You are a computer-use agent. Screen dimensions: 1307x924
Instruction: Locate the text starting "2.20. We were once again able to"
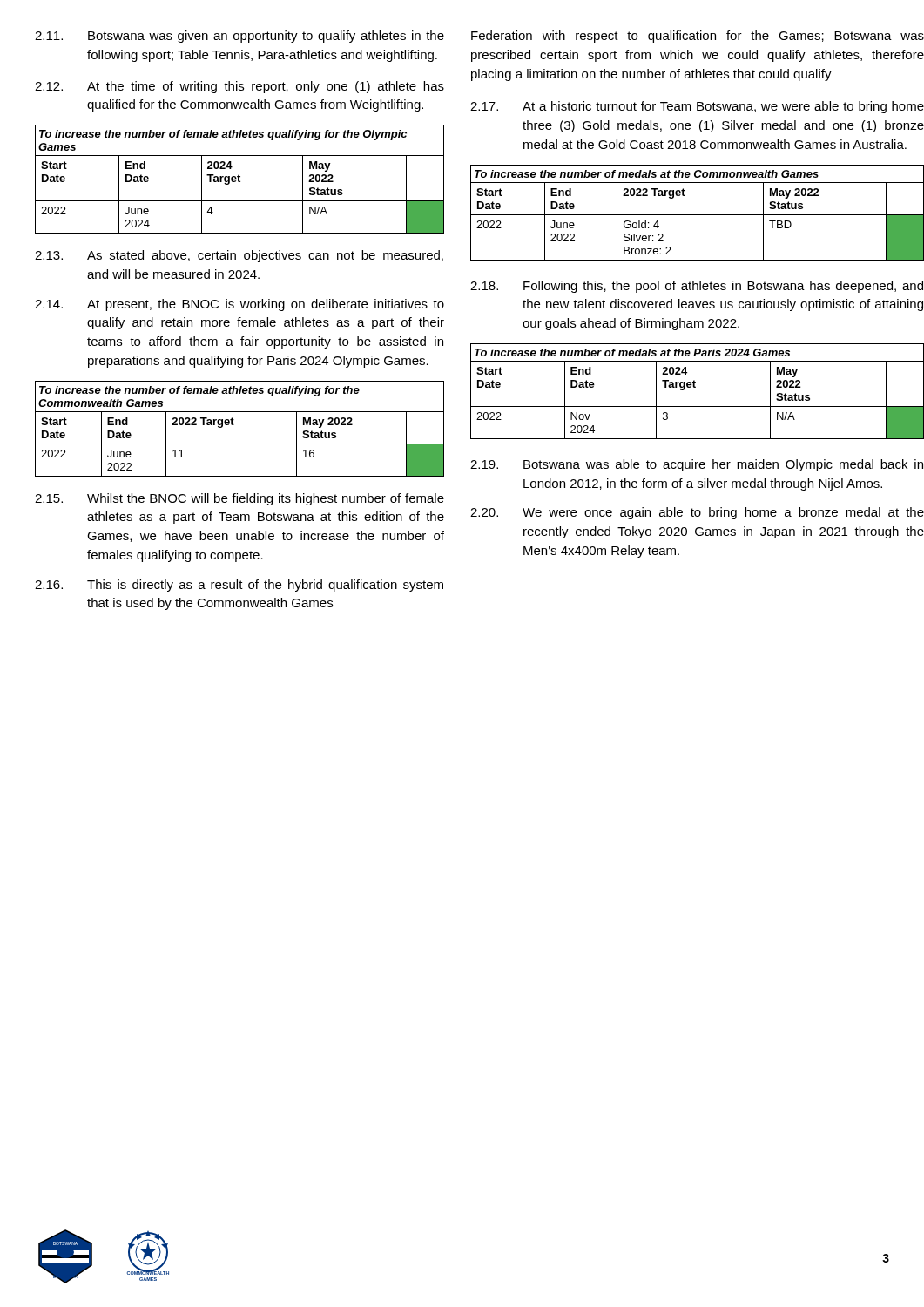coord(697,531)
